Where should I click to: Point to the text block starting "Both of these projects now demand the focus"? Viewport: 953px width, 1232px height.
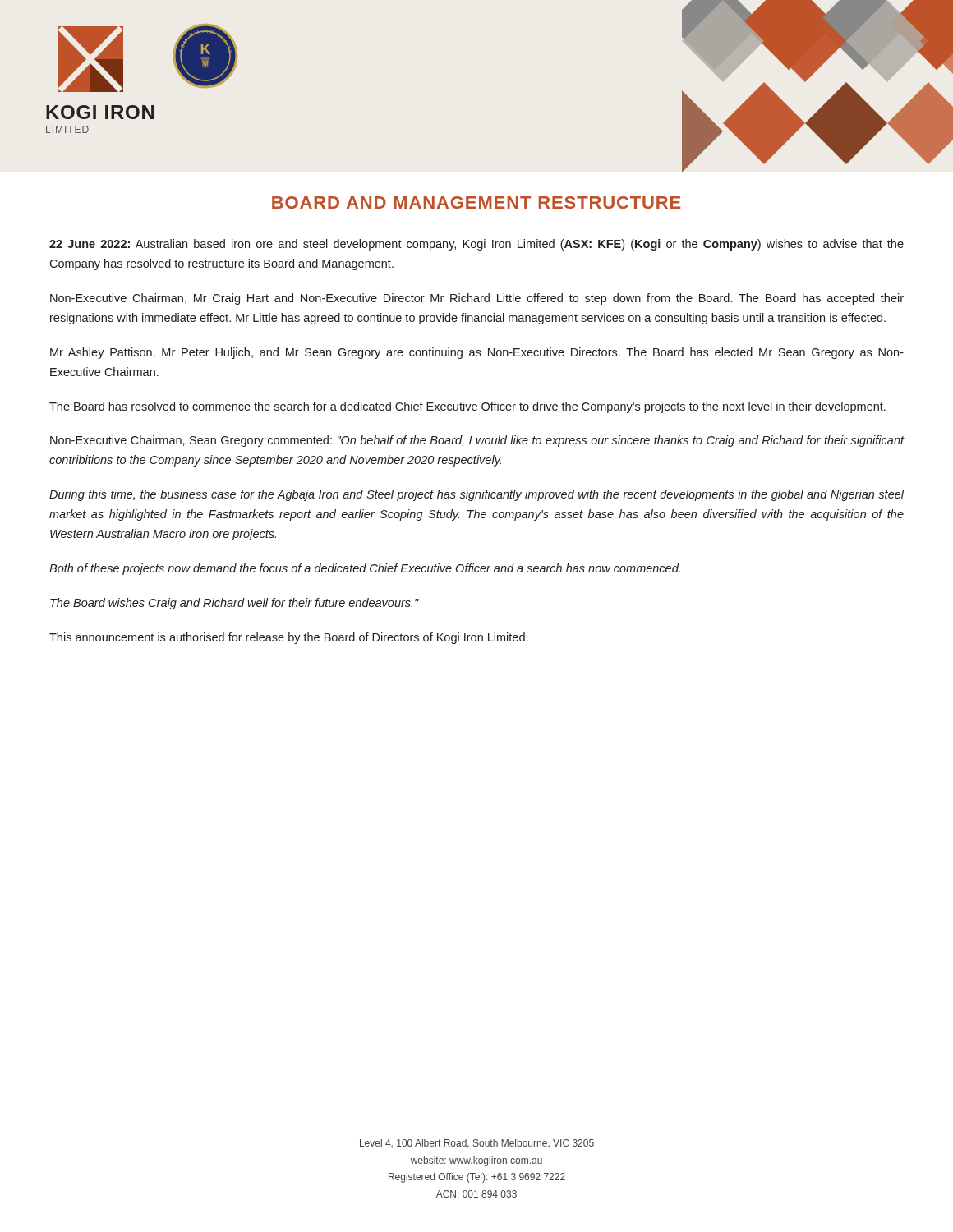point(365,568)
